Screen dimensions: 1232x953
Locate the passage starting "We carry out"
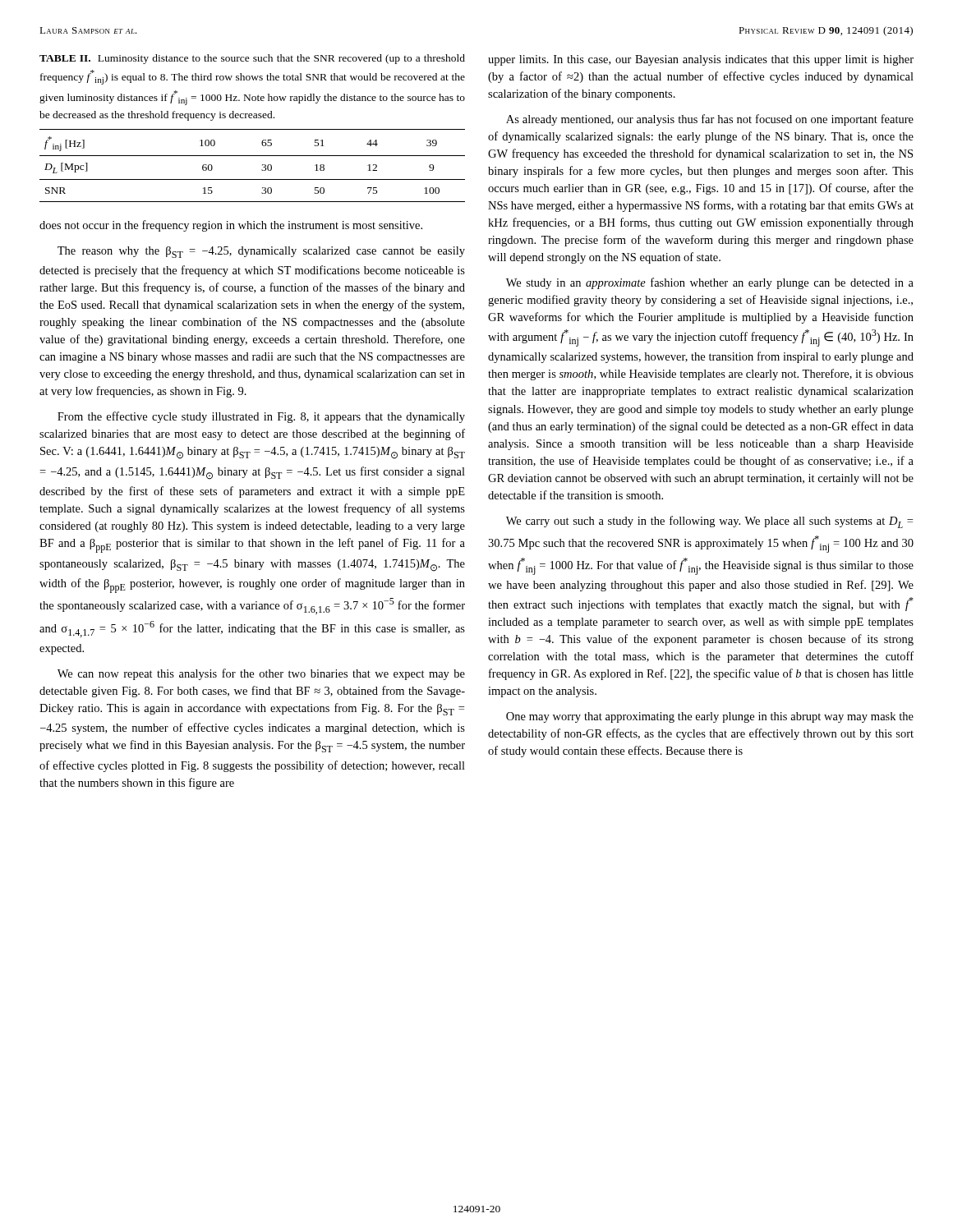[701, 606]
